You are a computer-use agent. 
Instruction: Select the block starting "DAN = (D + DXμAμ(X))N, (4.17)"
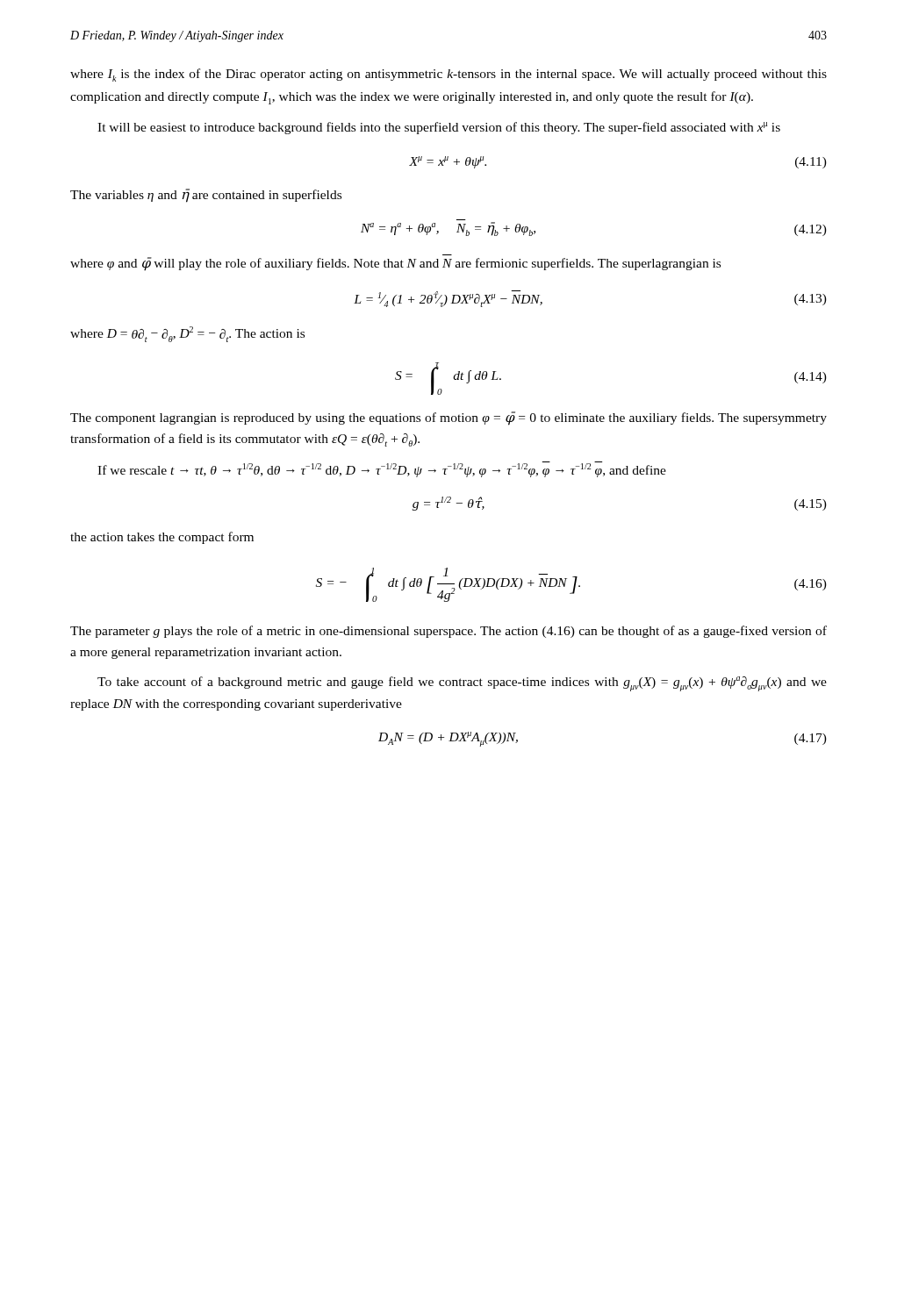[x=441, y=739]
